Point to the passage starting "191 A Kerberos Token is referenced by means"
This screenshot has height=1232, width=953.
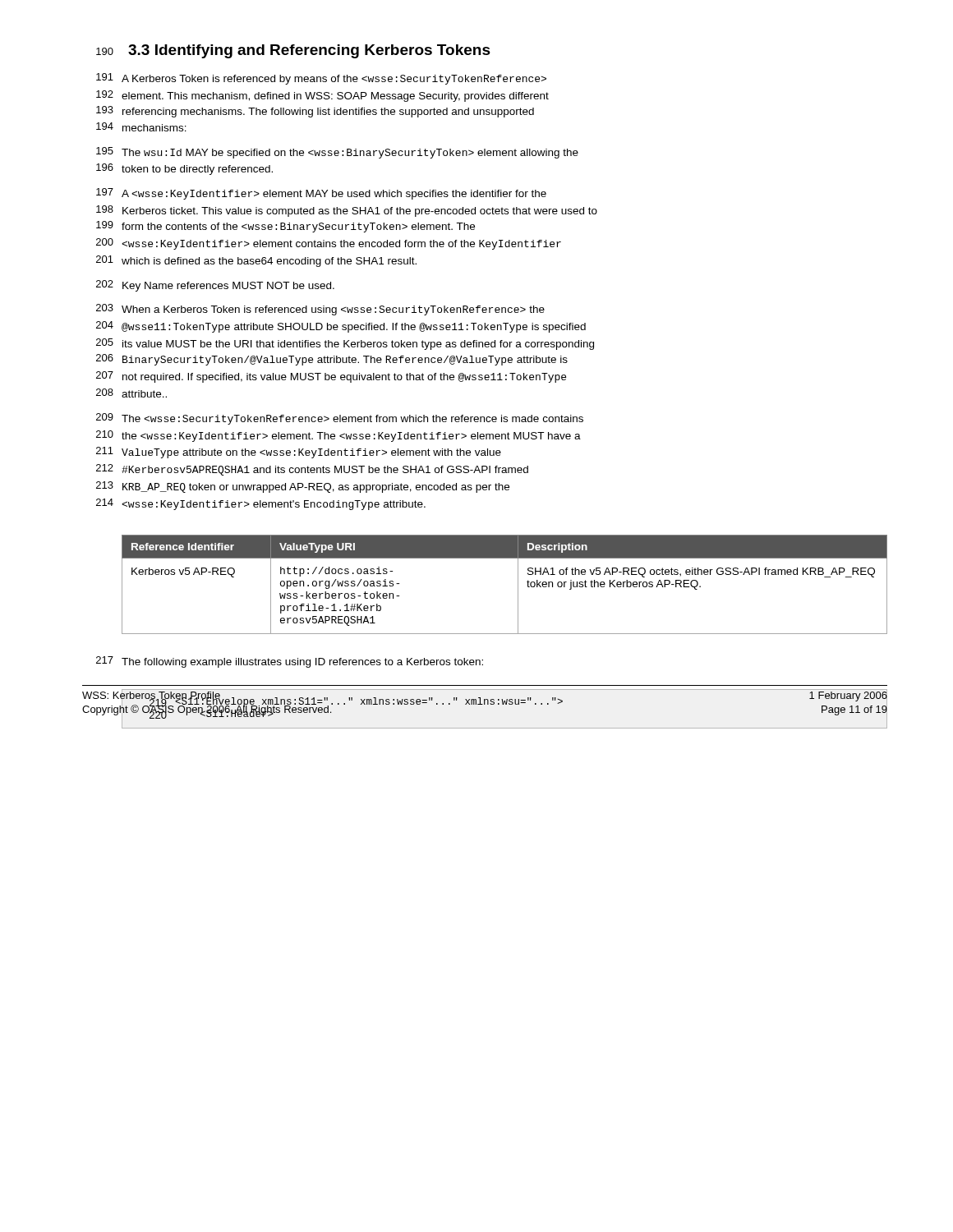pyautogui.click(x=485, y=103)
